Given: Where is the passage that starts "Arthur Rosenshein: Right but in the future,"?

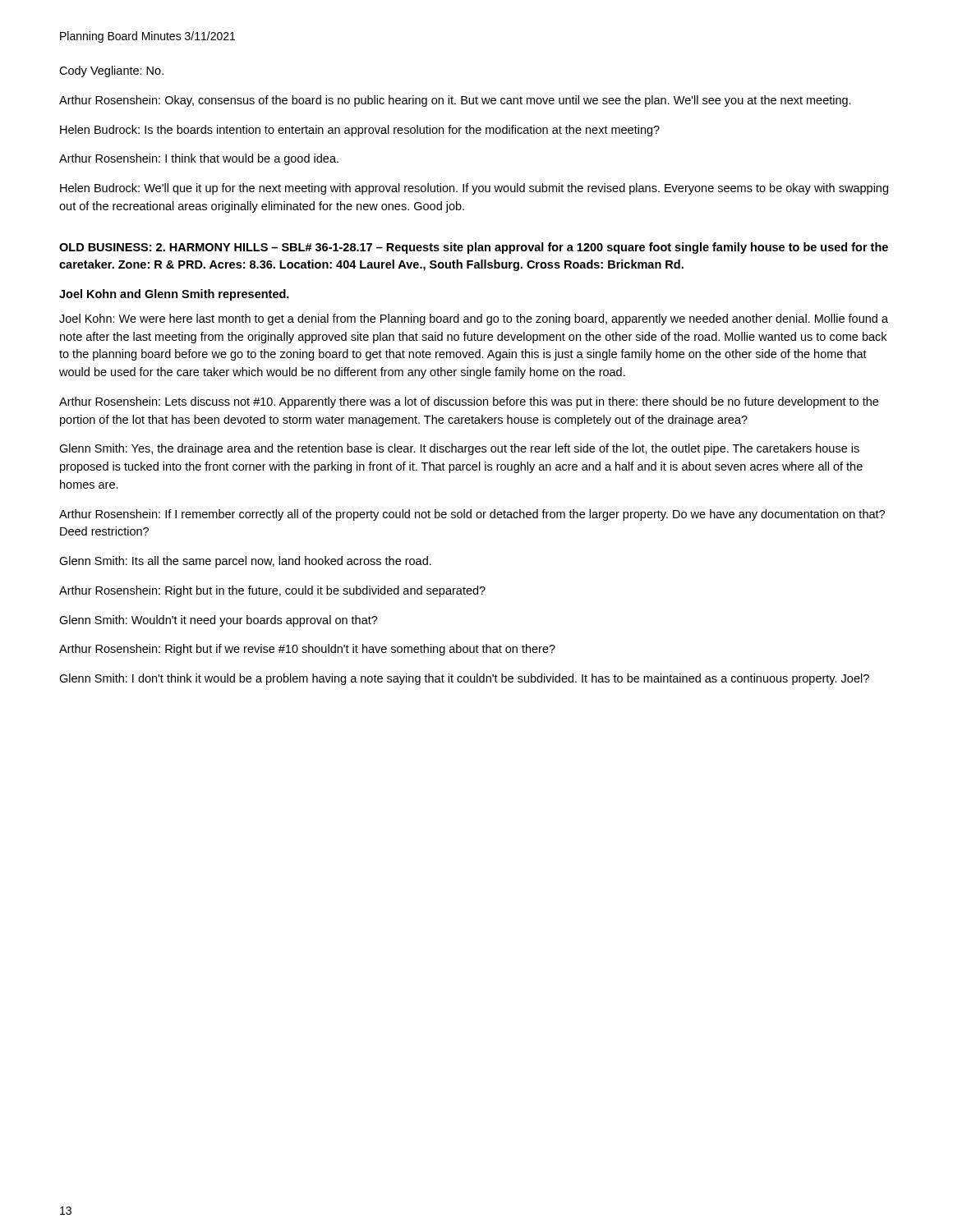Looking at the screenshot, I should pyautogui.click(x=272, y=590).
